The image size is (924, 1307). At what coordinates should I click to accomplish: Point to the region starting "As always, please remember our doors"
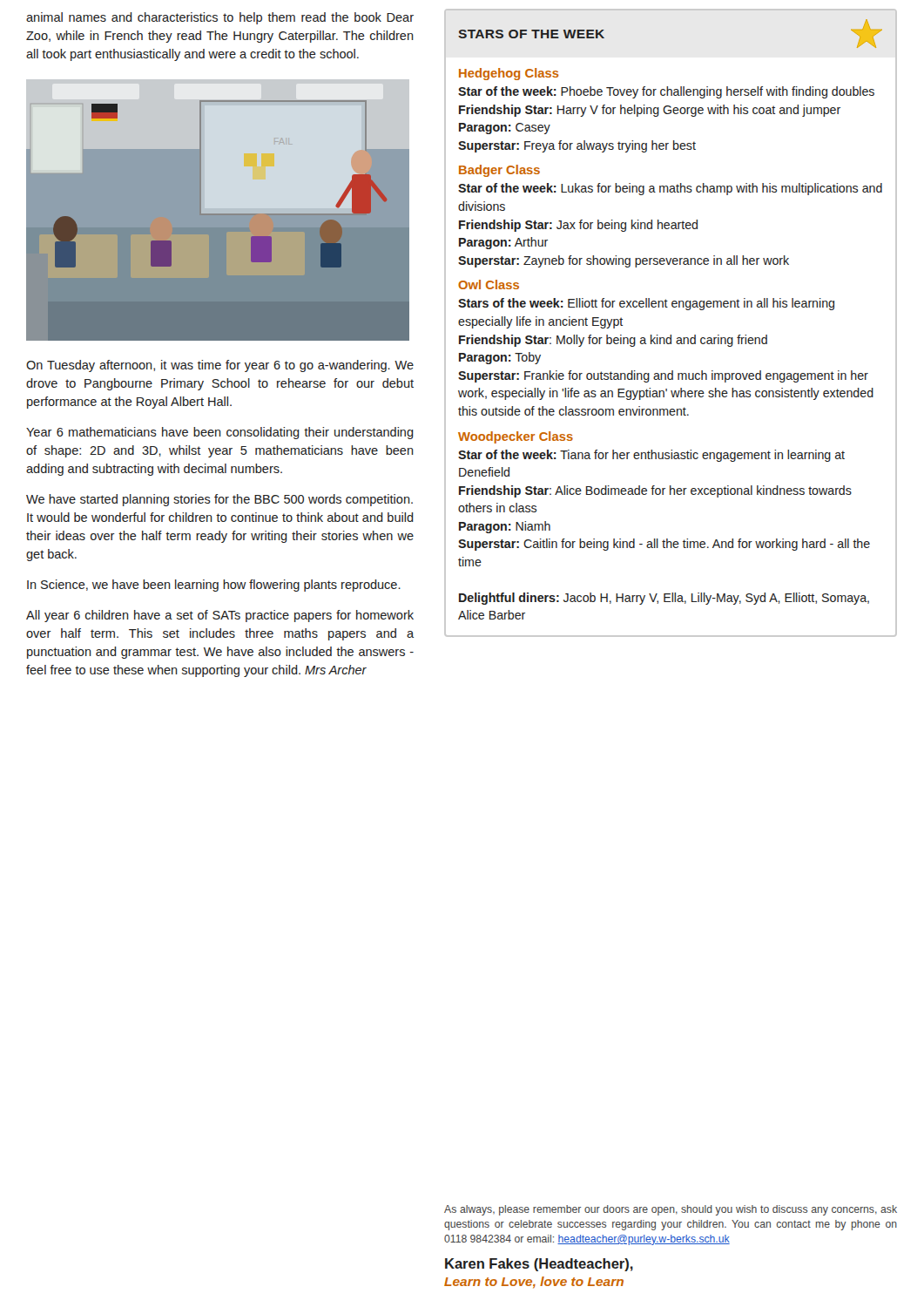click(x=671, y=1224)
